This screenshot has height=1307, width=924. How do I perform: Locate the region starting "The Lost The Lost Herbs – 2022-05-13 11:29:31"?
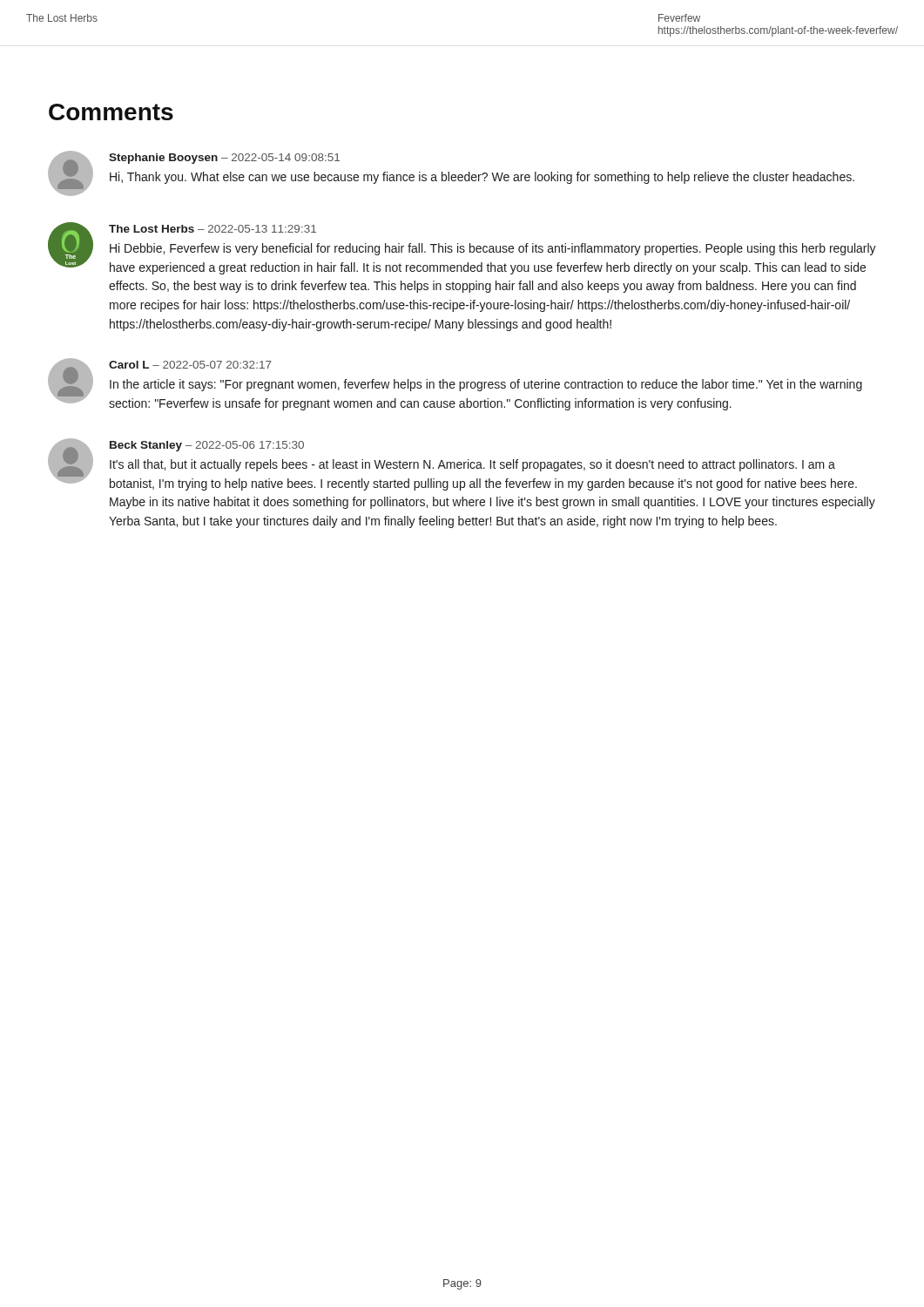[x=462, y=278]
